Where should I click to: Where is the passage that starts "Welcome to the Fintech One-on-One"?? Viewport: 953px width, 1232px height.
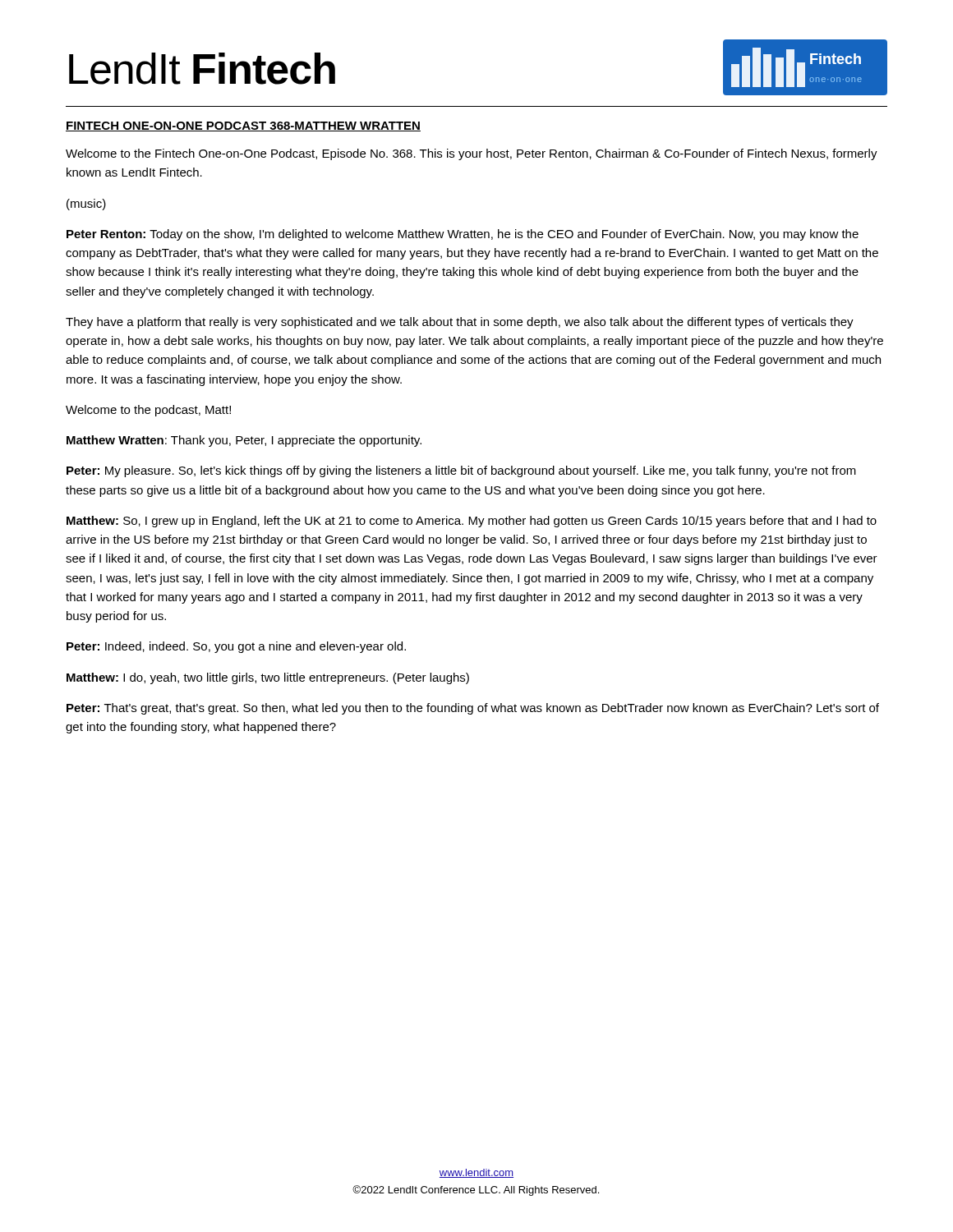coord(471,163)
